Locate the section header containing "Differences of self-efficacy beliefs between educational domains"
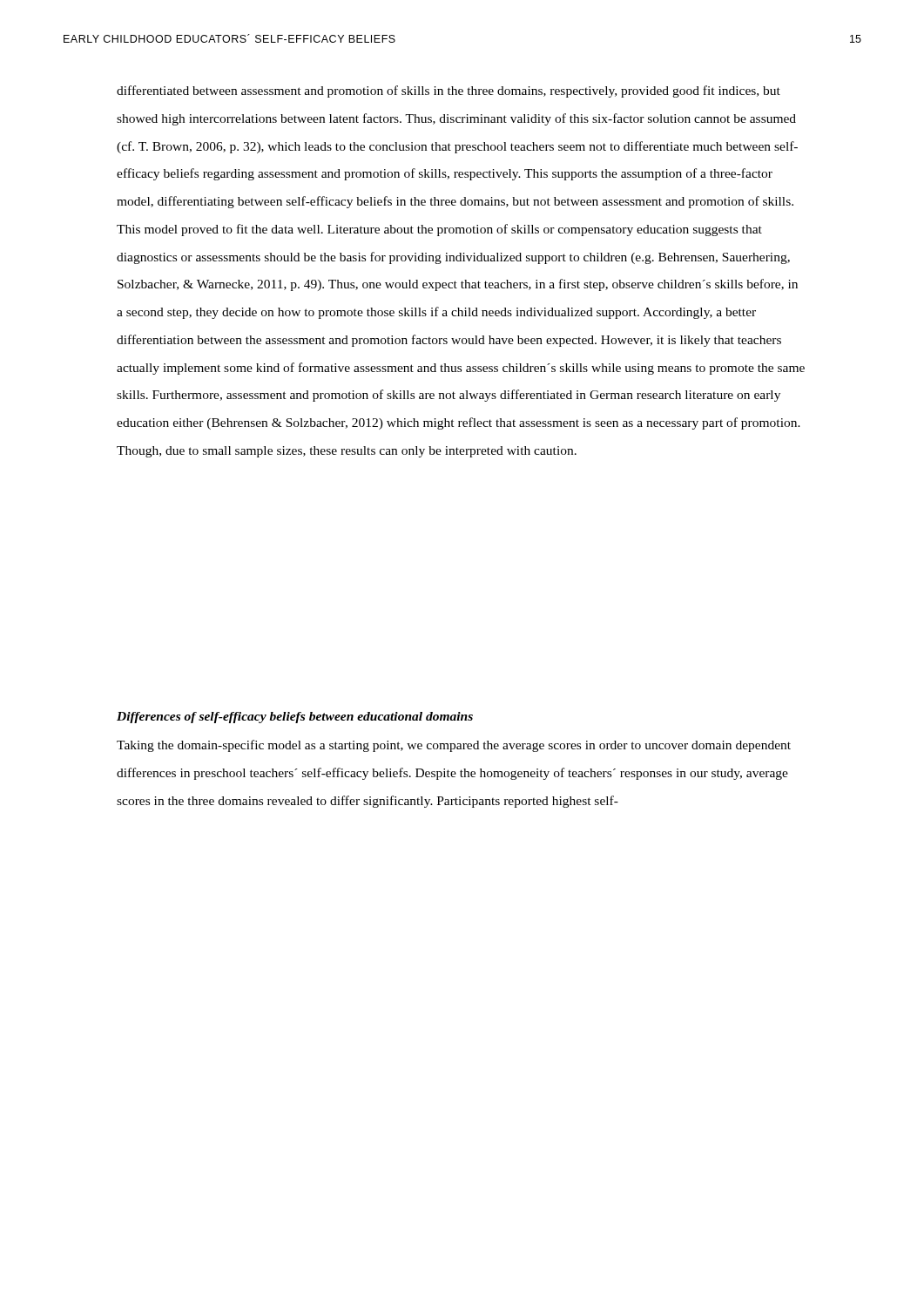This screenshot has height=1307, width=924. (x=295, y=716)
